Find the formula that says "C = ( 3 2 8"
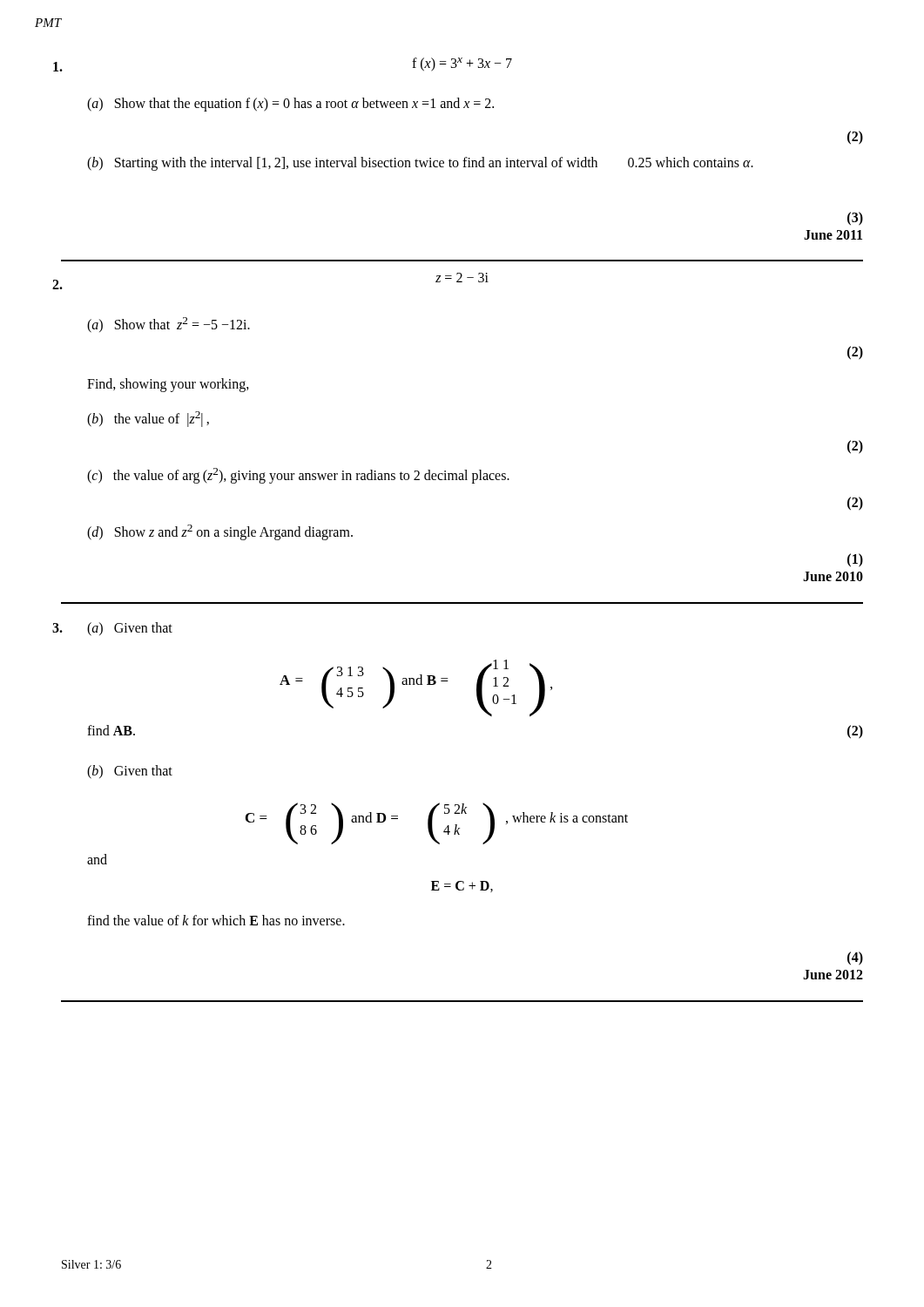The image size is (924, 1307). [x=462, y=818]
